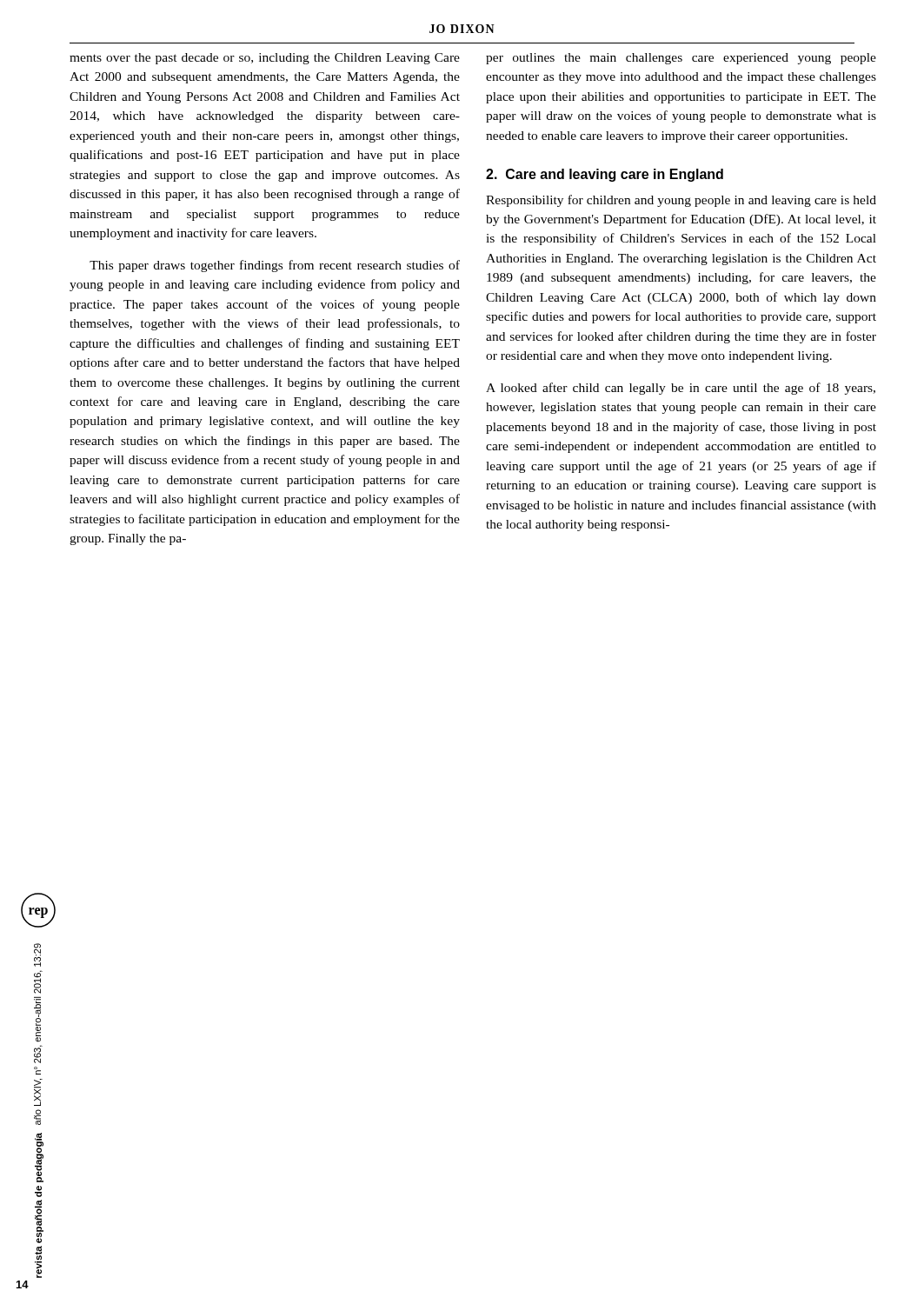Find the text block starting "A looked after child"
Screen dimensions: 1304x924
[681, 456]
